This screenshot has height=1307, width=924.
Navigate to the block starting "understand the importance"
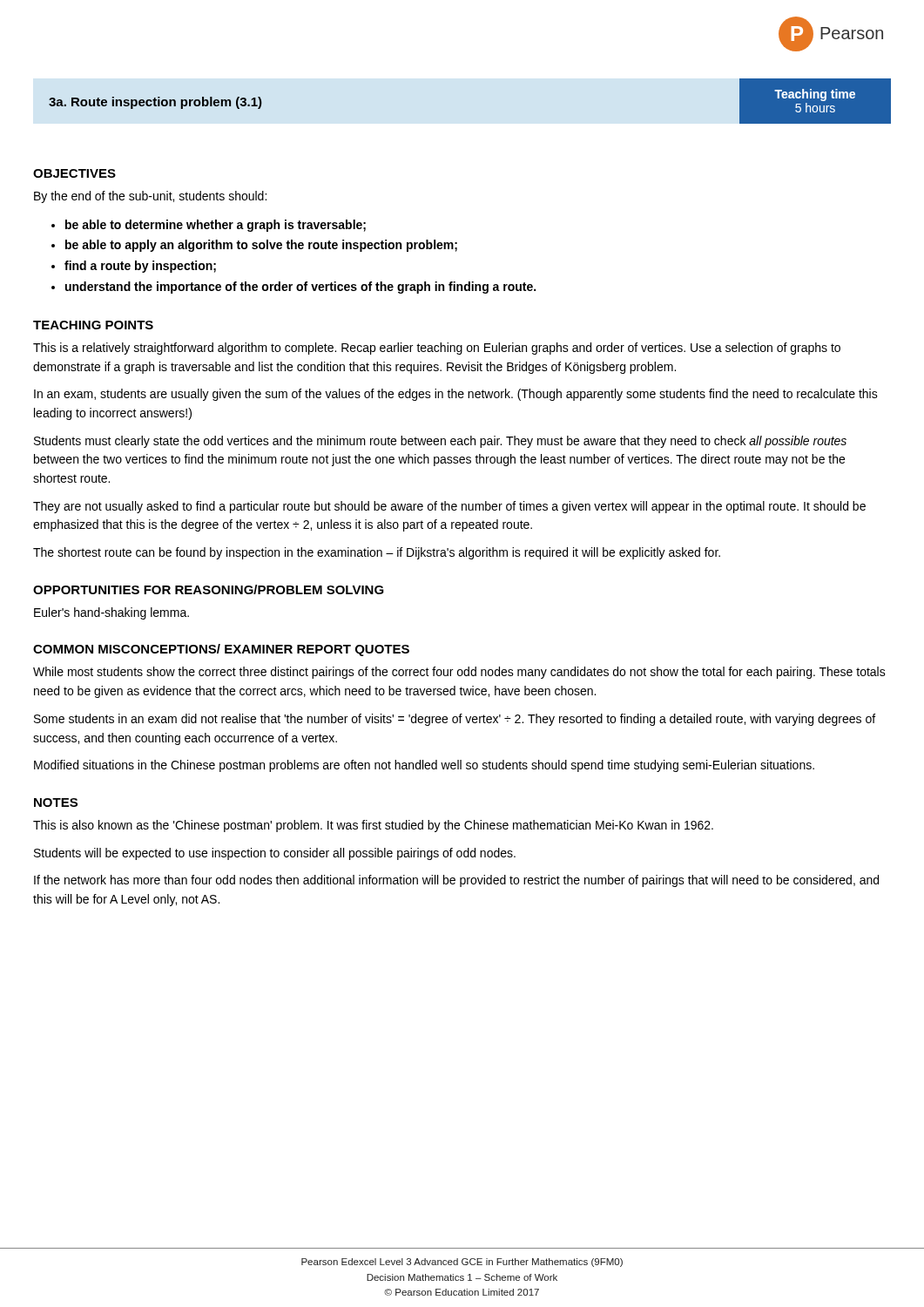coord(300,287)
